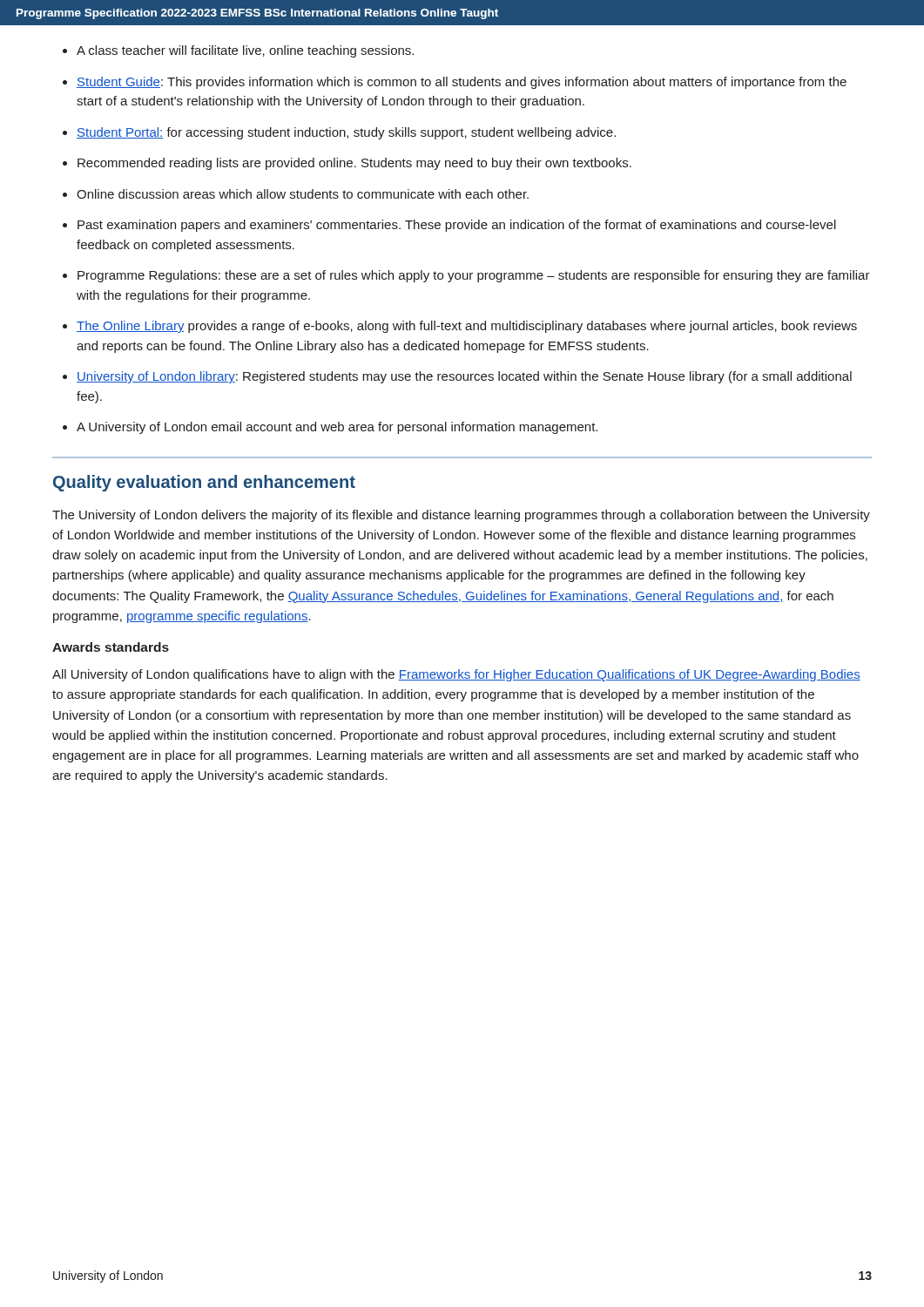924x1307 pixels.
Task: Point to the block beginning "Recommended reading lists are"
Action: (x=354, y=163)
